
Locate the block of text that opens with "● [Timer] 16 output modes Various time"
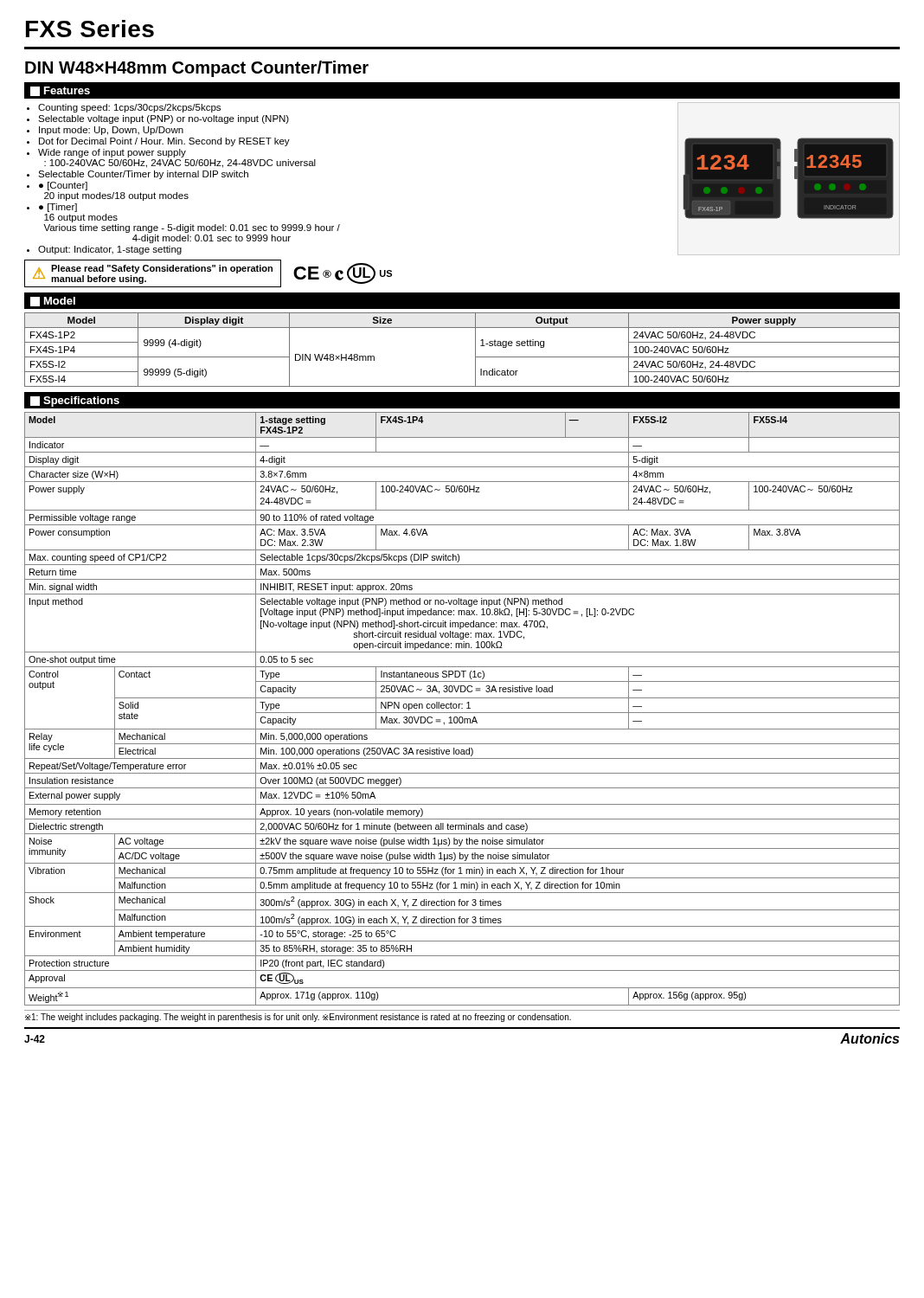189,222
